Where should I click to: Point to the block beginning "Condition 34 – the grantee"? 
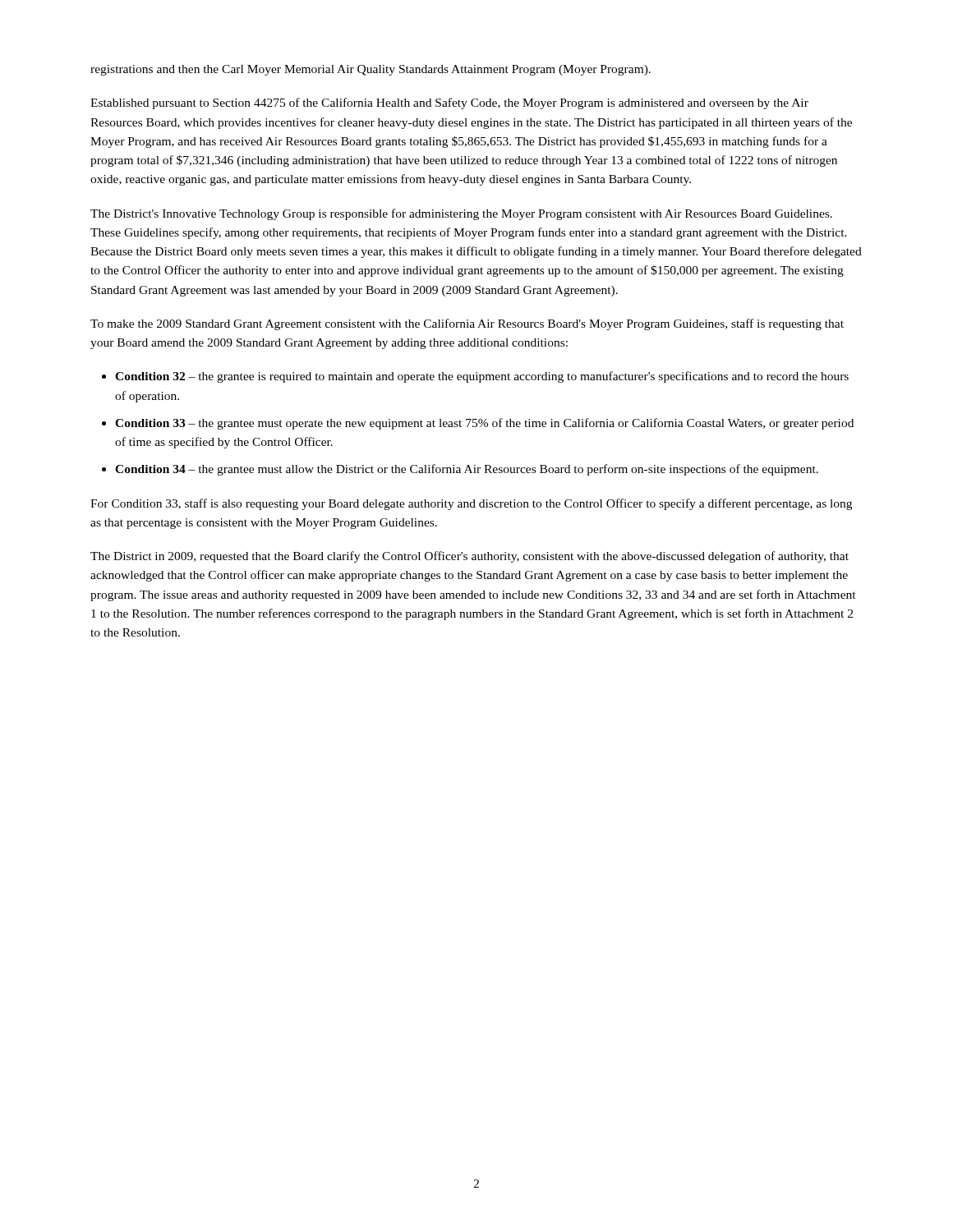467,469
